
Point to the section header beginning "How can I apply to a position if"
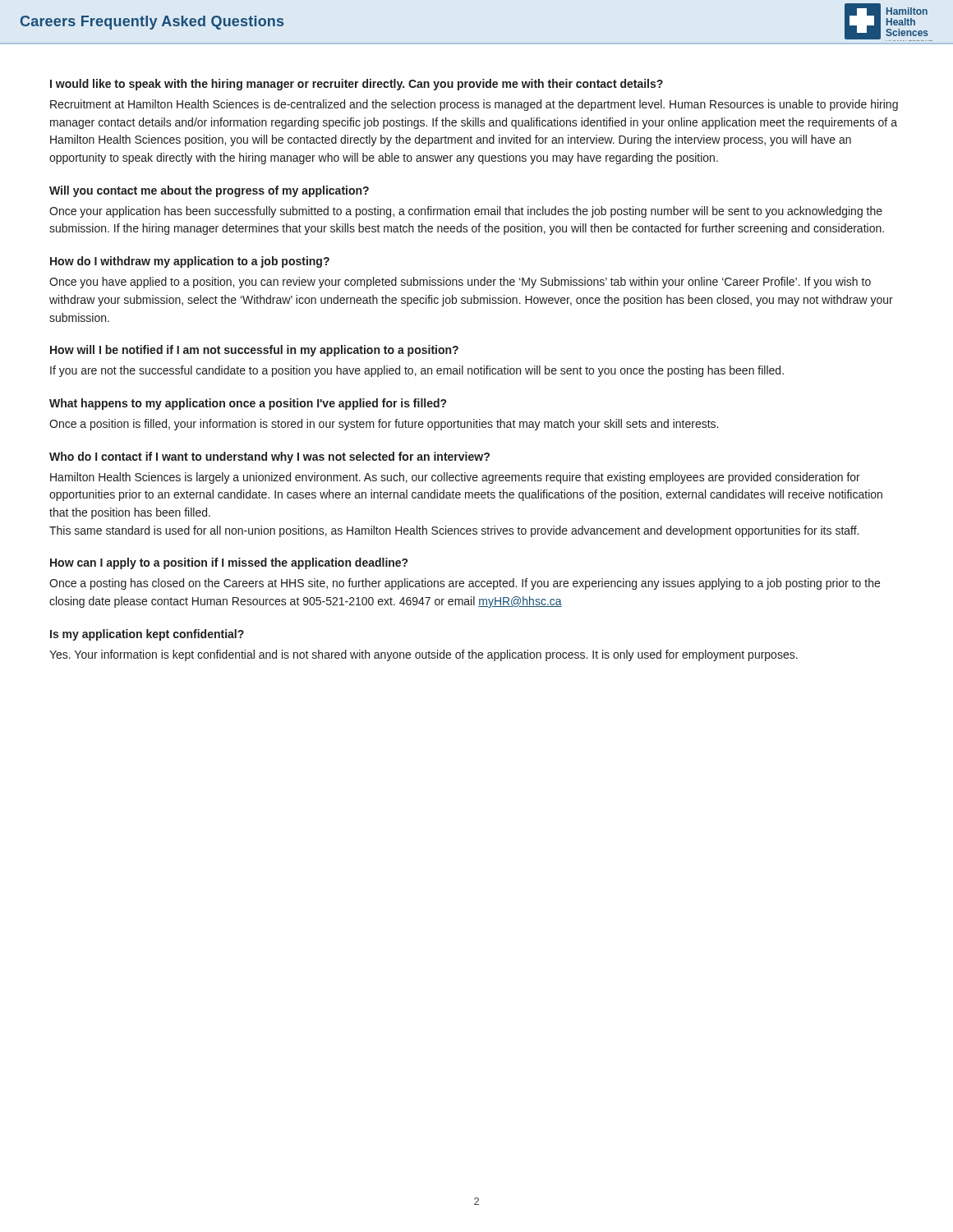(x=229, y=563)
